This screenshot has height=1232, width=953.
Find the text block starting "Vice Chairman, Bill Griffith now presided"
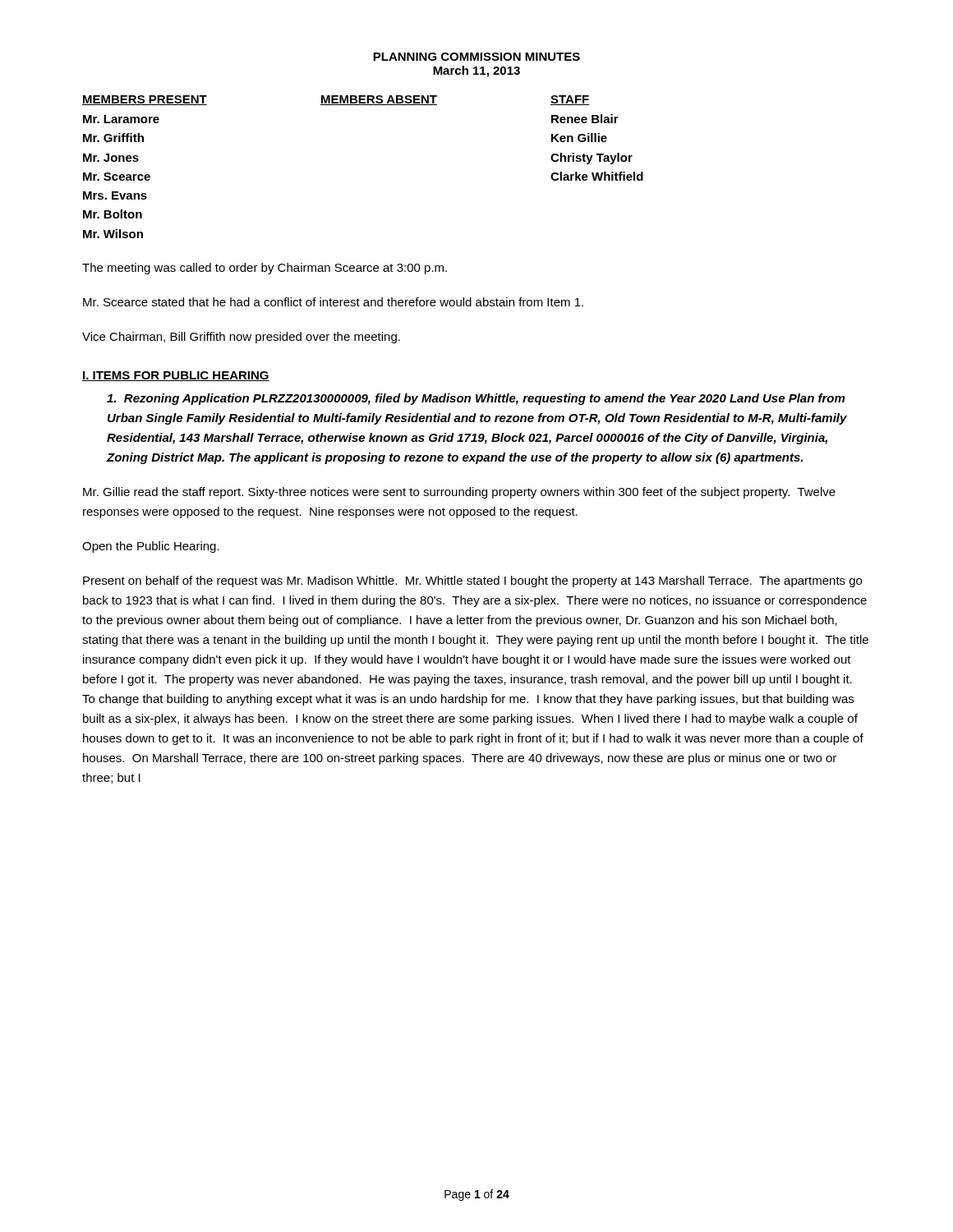click(242, 336)
